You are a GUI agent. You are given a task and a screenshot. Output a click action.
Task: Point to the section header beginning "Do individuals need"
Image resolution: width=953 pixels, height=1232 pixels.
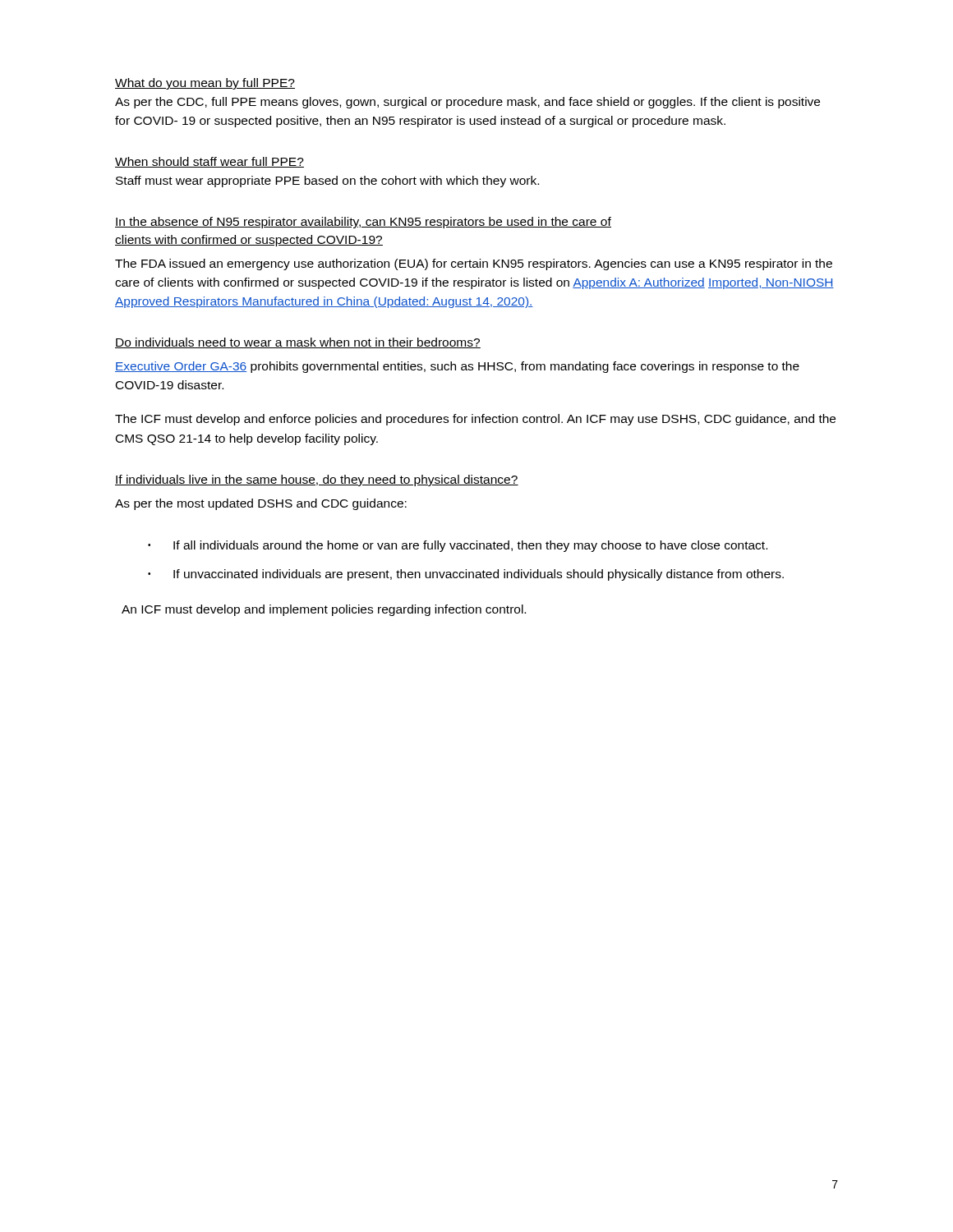point(298,343)
